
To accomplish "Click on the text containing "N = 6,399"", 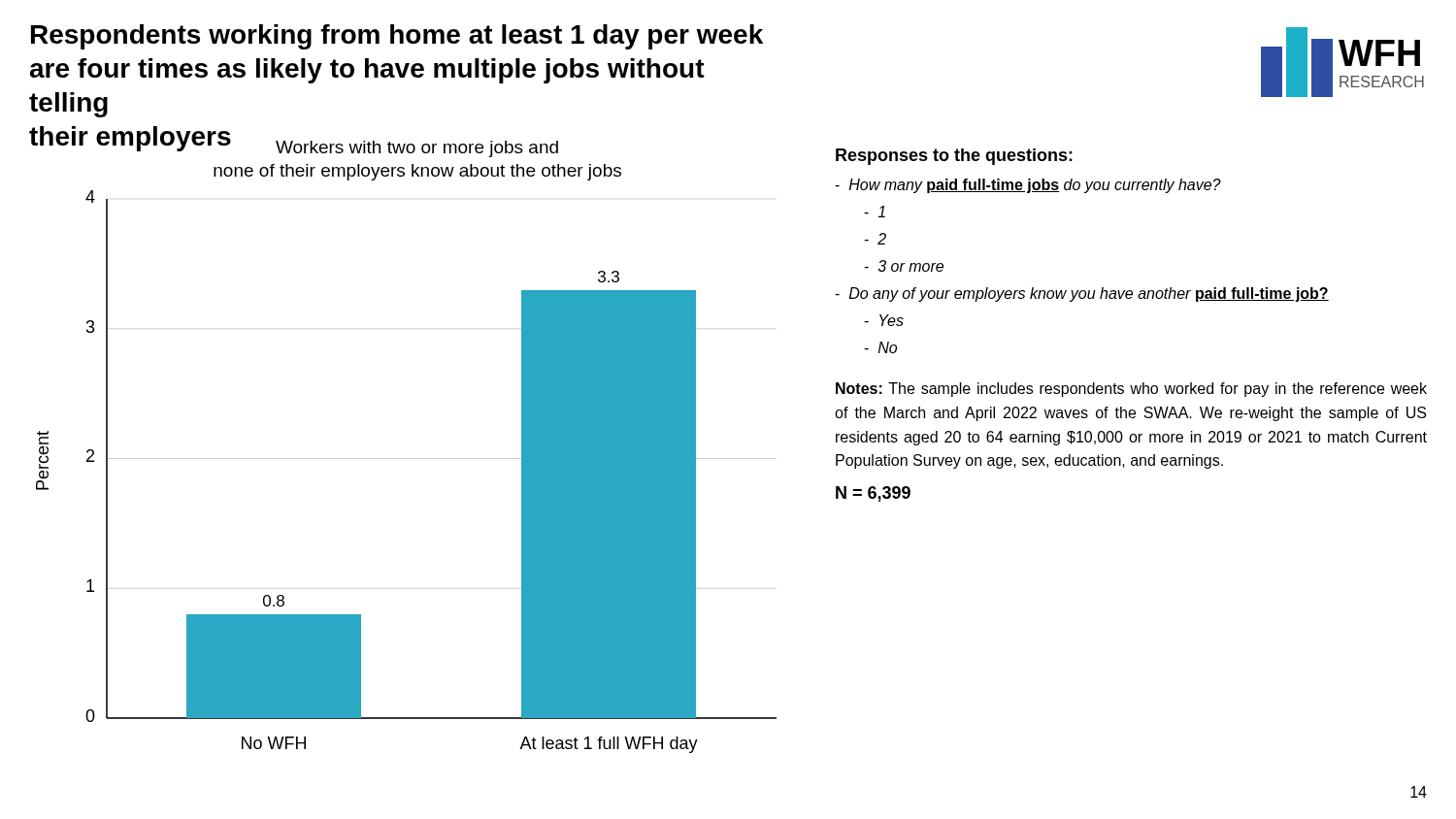I will click(873, 493).
